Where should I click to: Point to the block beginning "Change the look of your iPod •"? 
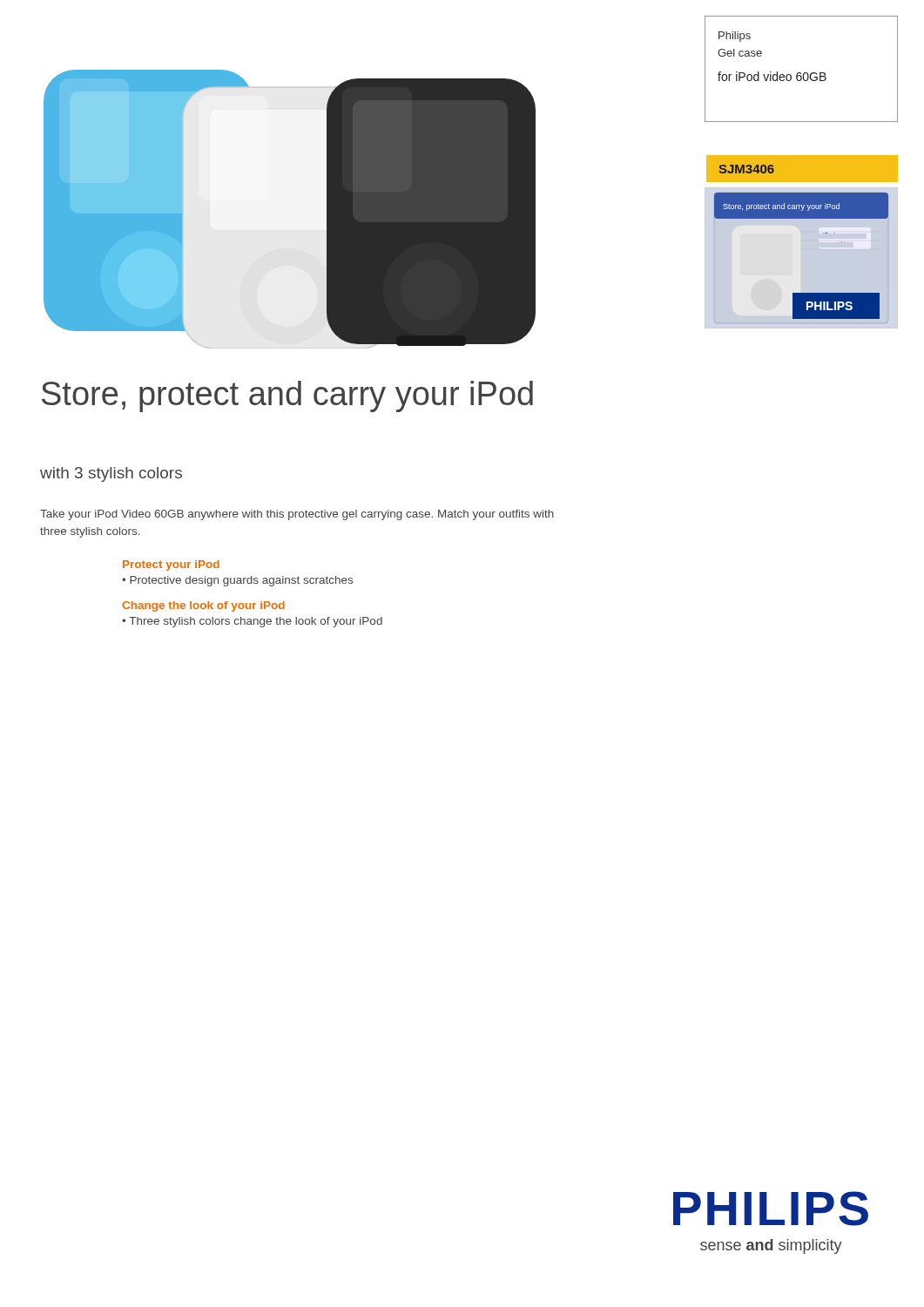click(348, 613)
